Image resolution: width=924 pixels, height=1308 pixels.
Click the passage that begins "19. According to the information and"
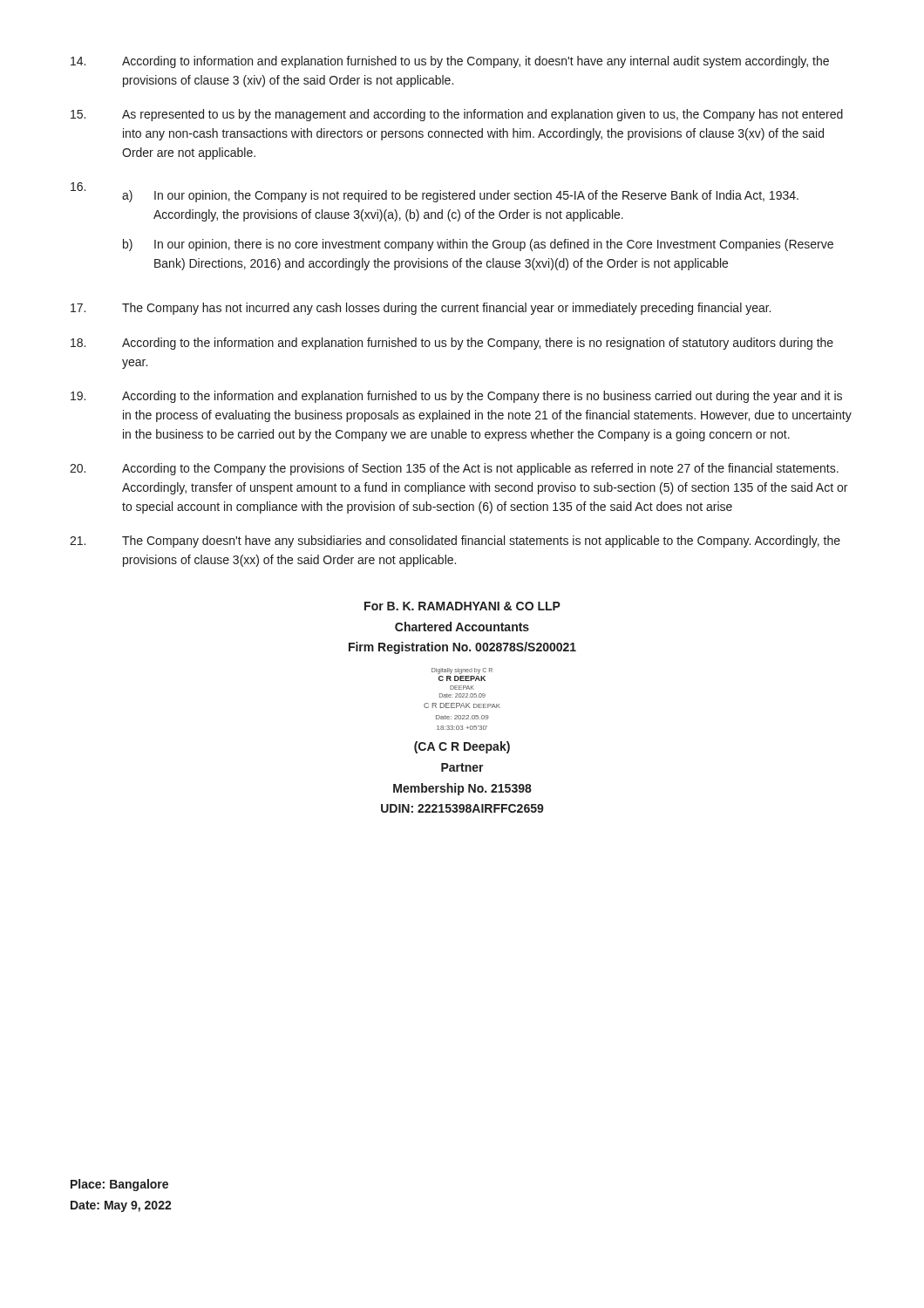coord(462,416)
